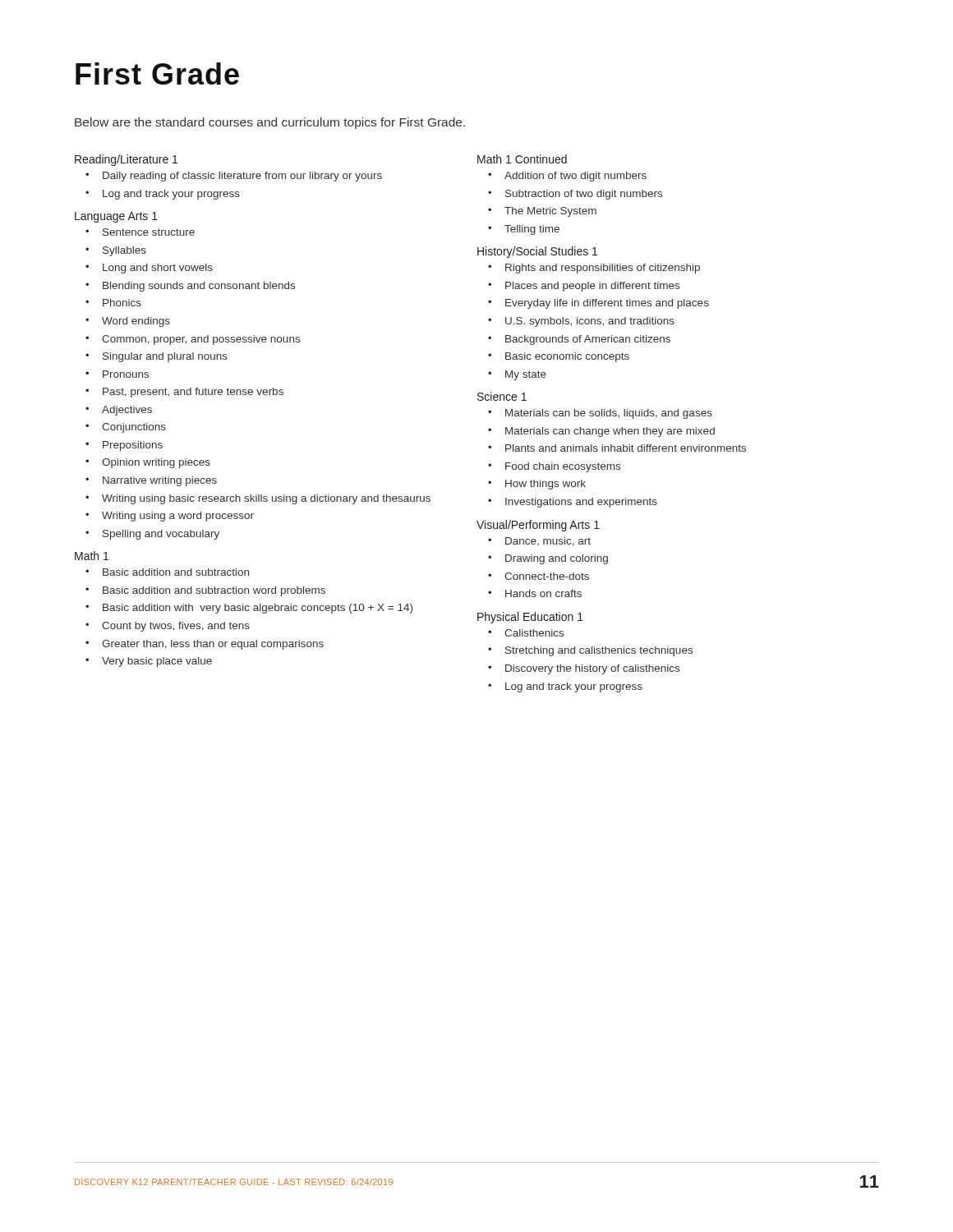The height and width of the screenshot is (1232, 953).
Task: Find the list item that says "Greater than, less than or"
Action: [213, 643]
